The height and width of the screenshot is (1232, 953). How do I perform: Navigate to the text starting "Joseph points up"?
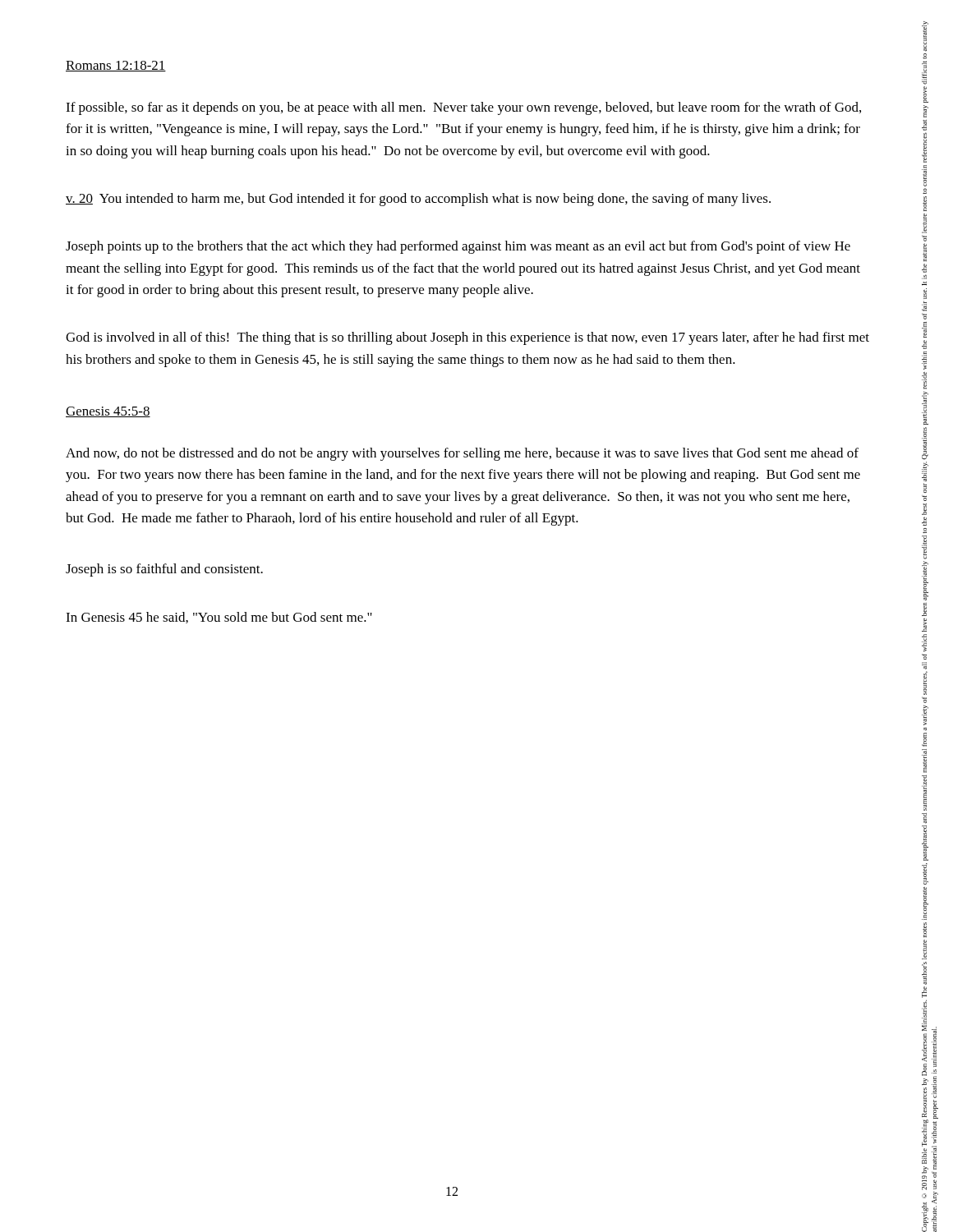[x=463, y=268]
